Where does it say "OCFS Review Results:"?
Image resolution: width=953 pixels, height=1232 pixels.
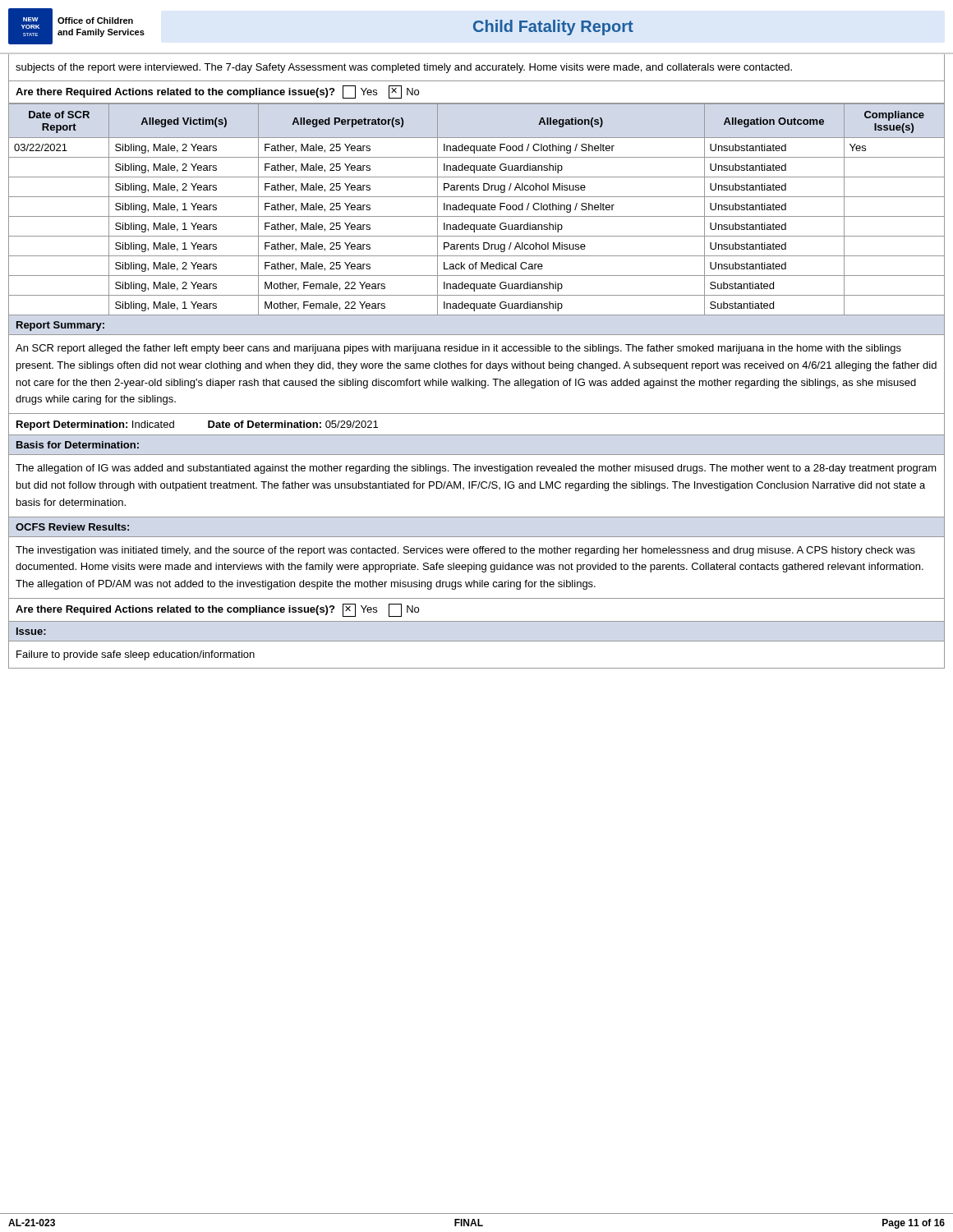click(73, 527)
